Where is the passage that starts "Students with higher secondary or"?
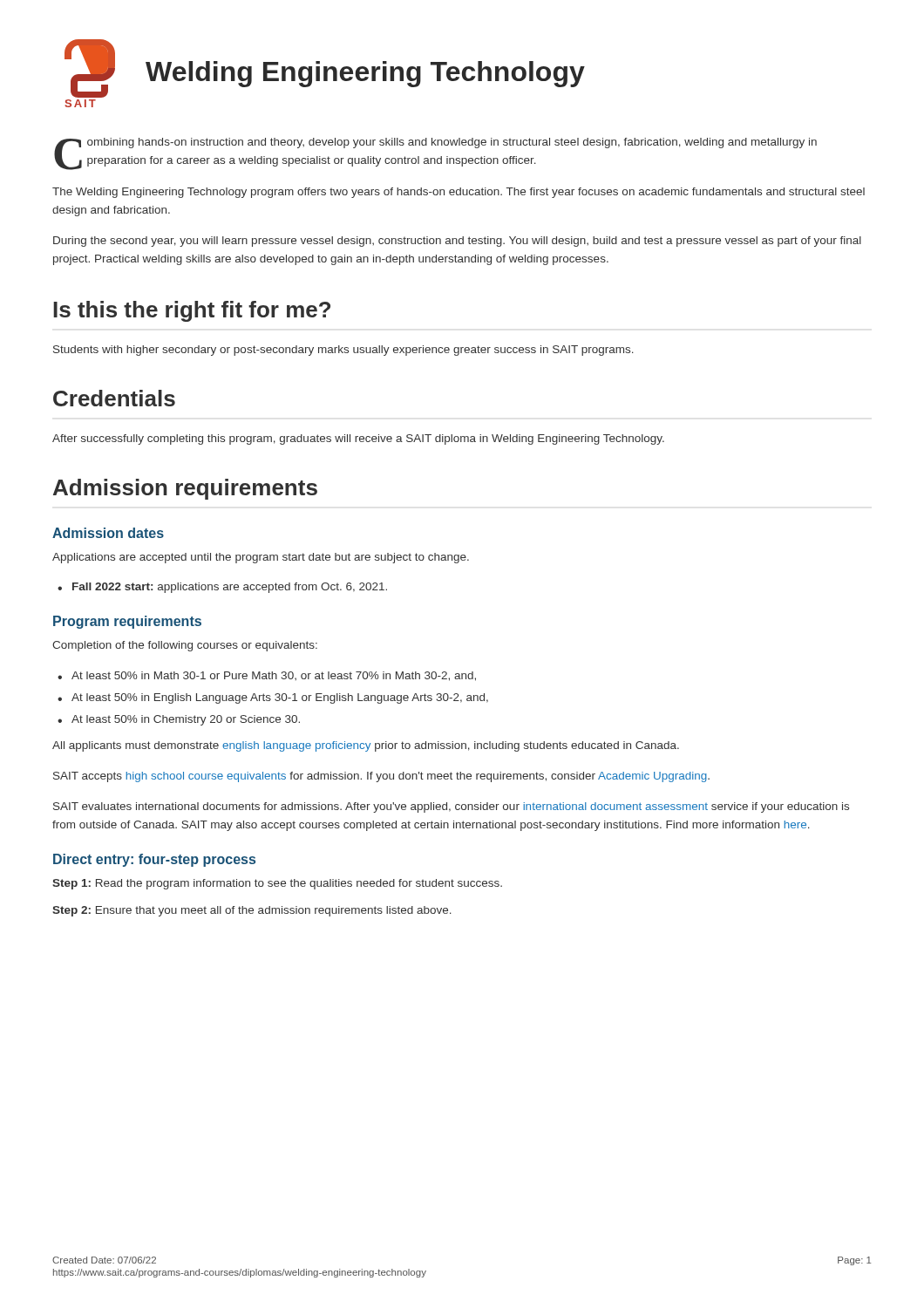The height and width of the screenshot is (1308, 924). tap(343, 349)
